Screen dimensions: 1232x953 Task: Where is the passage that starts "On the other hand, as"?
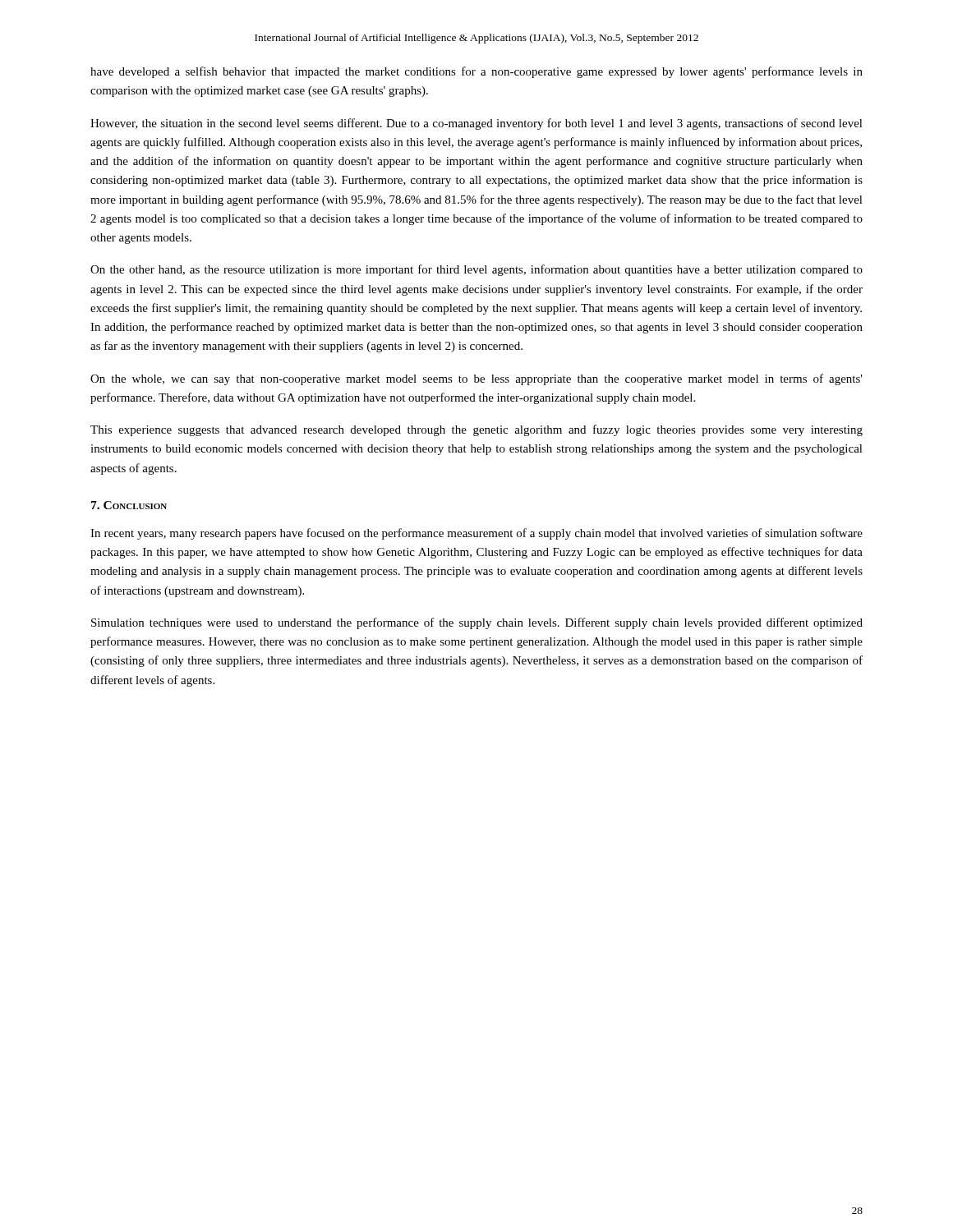coord(476,308)
